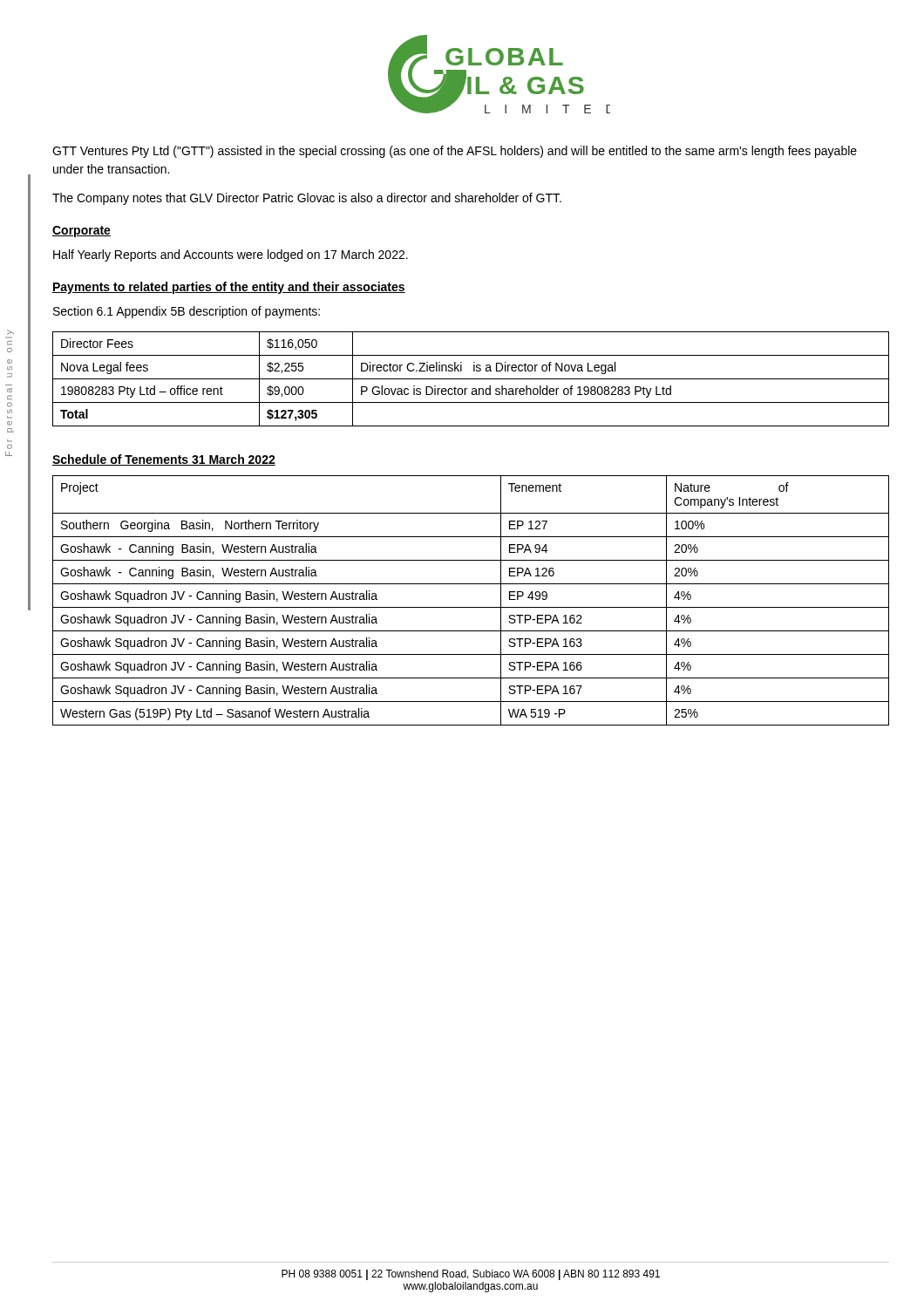Click on the table containing "Goshawk Squadron JV - Canning"
The image size is (924, 1308).
471,600
